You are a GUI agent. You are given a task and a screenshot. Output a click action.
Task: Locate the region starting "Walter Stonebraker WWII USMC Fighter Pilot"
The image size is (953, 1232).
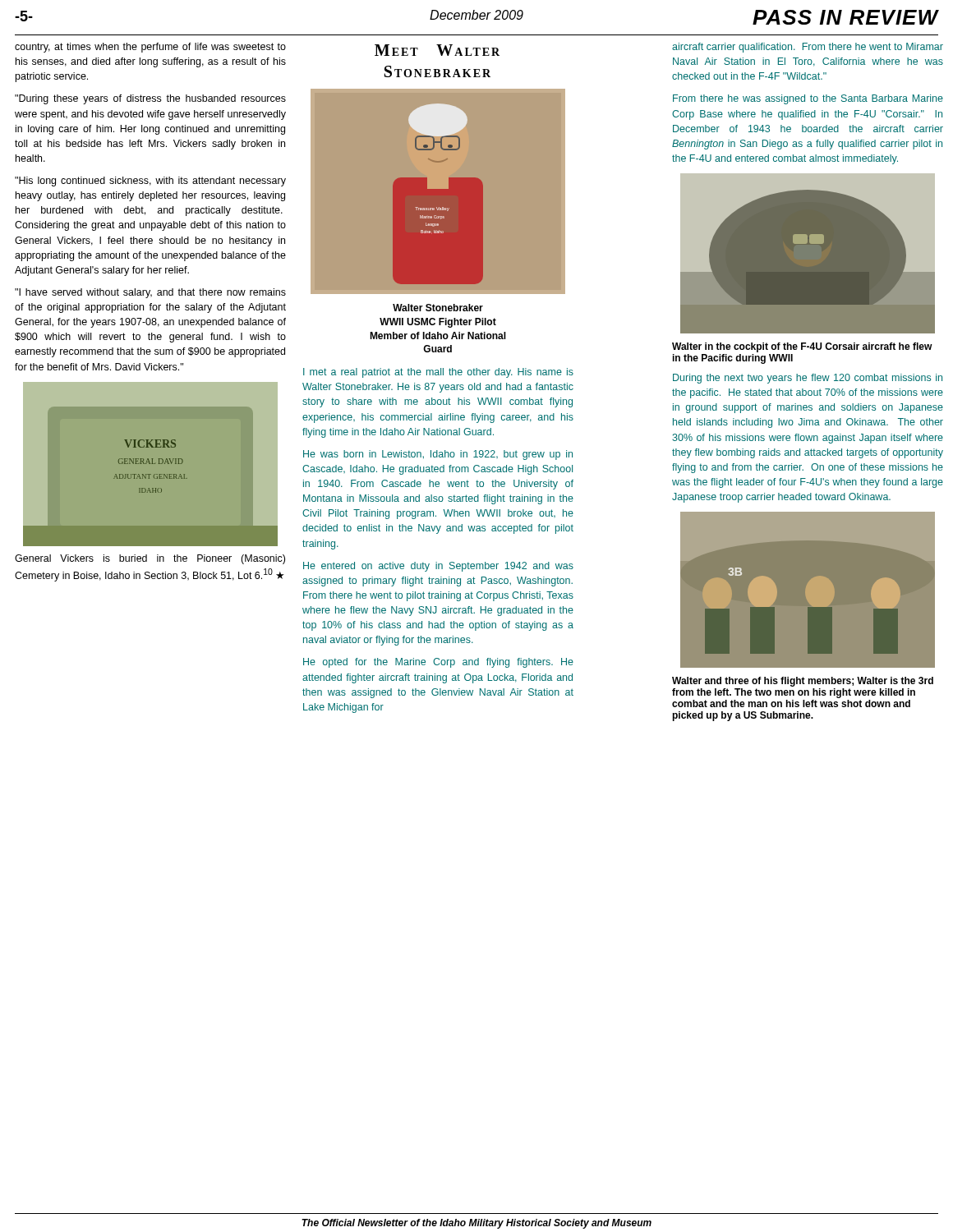[438, 329]
